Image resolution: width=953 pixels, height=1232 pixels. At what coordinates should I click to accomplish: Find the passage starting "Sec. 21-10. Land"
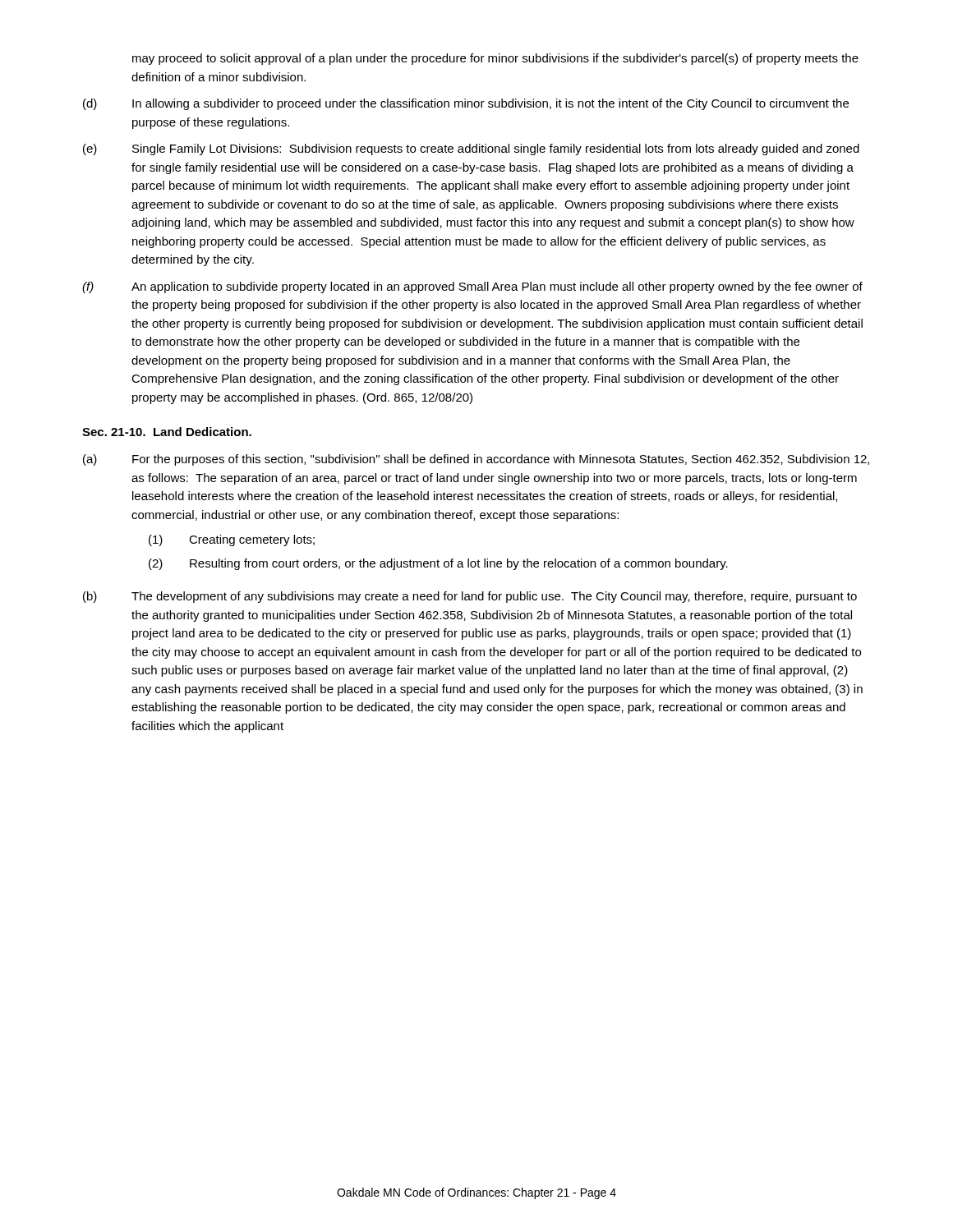click(167, 432)
